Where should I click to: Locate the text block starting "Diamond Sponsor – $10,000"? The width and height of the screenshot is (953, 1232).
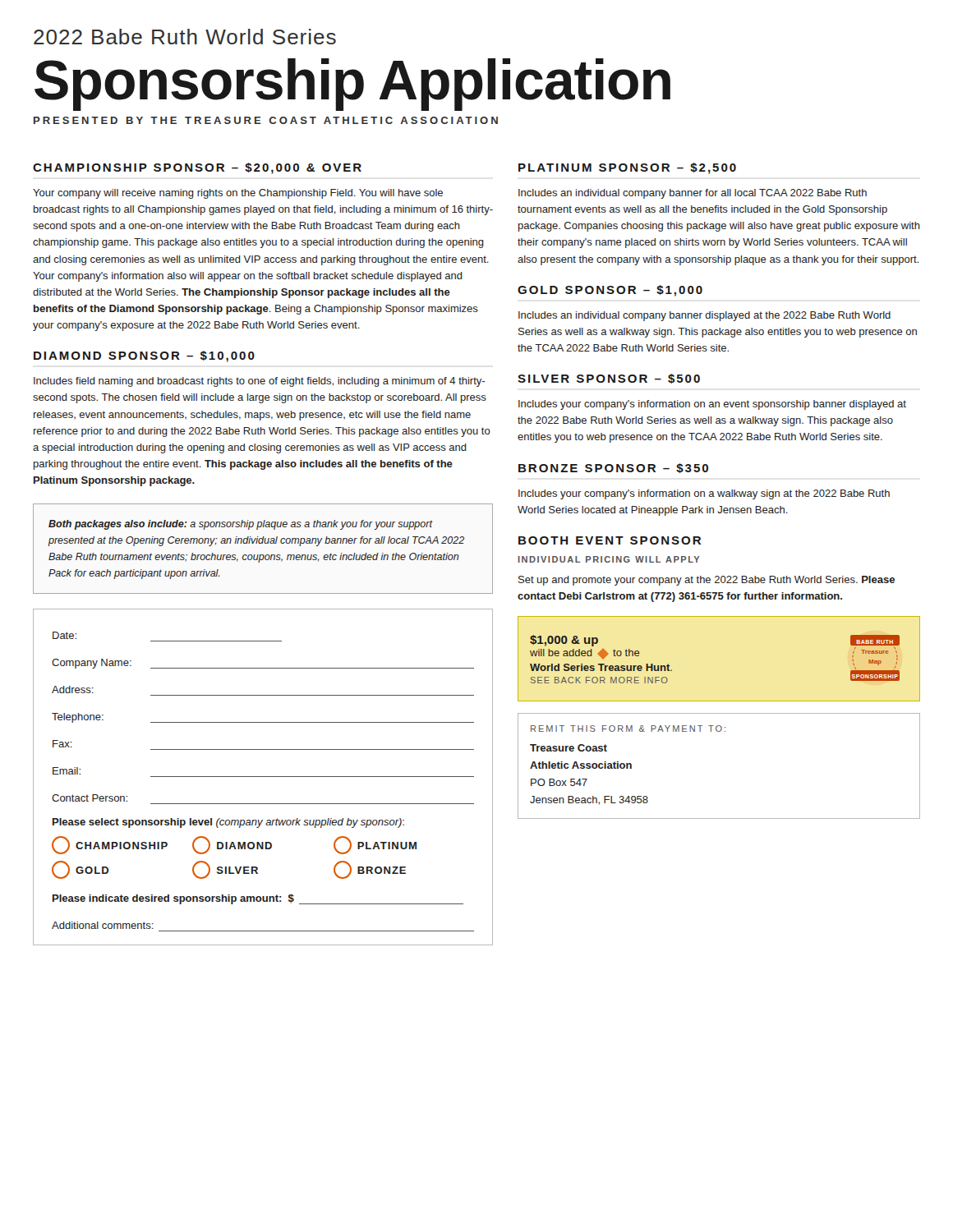tap(263, 358)
